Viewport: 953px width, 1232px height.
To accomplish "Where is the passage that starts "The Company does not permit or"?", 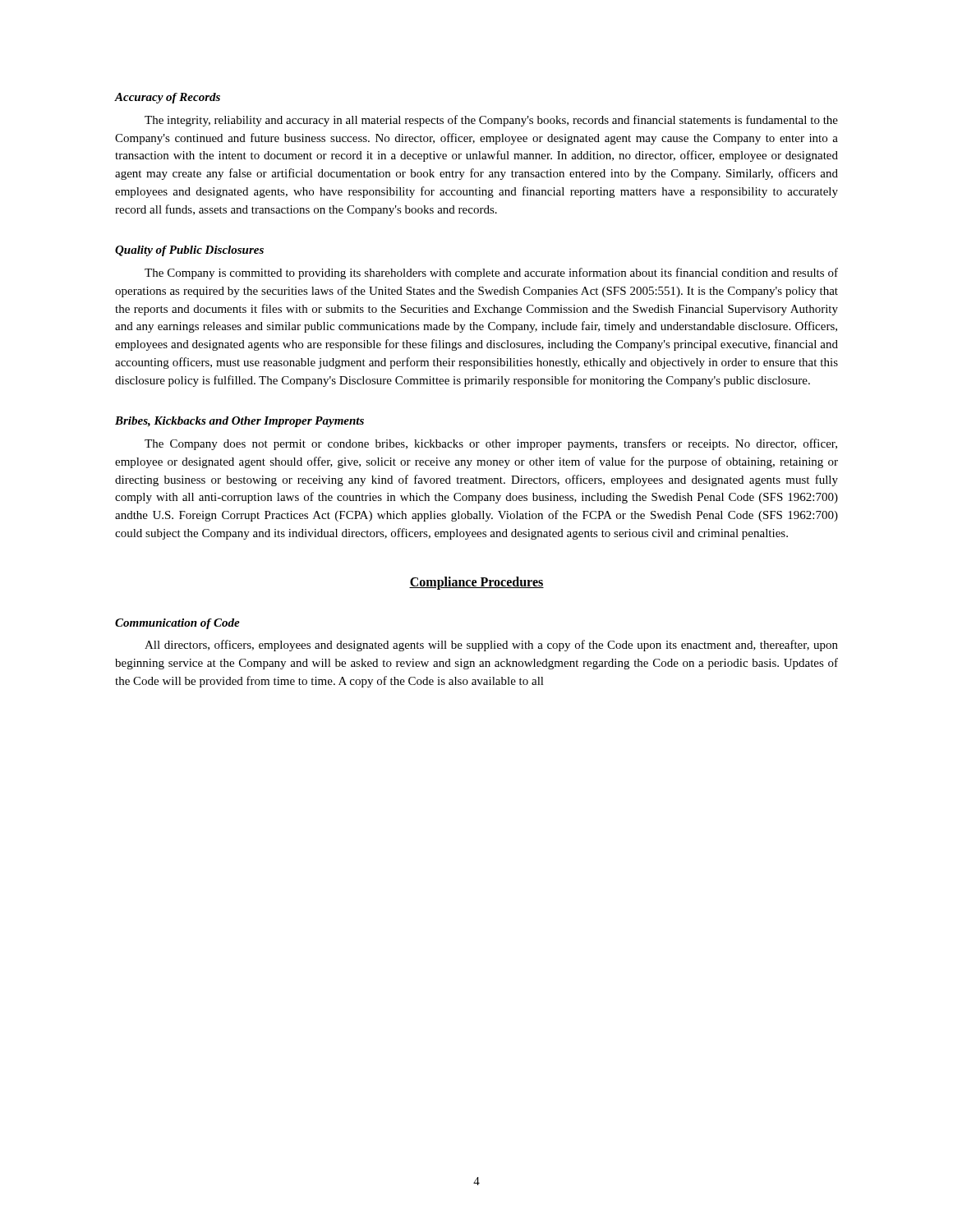I will click(476, 489).
